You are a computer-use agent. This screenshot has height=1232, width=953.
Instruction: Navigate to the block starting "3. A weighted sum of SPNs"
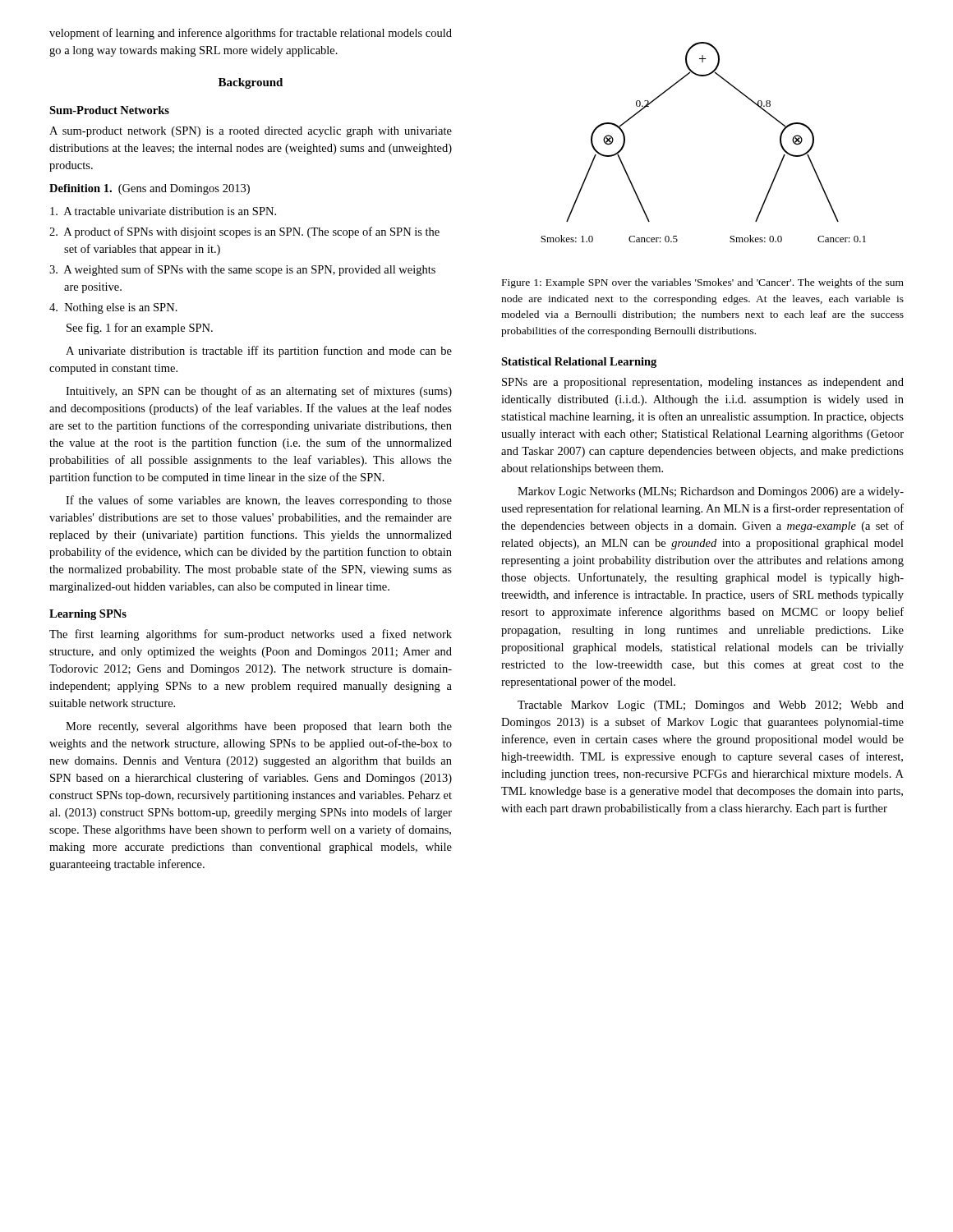coord(251,278)
